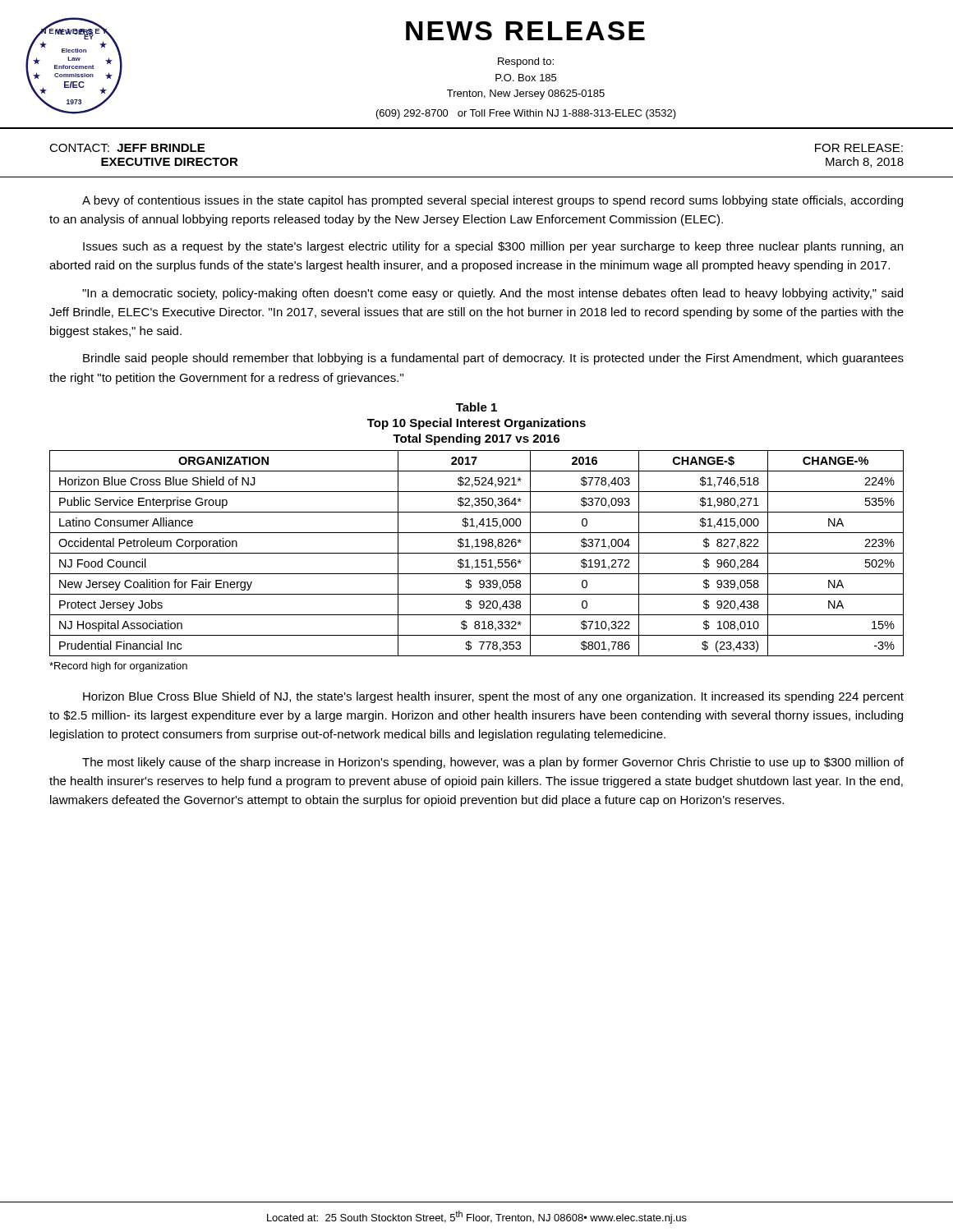
Task: Locate the title
Action: point(526,30)
